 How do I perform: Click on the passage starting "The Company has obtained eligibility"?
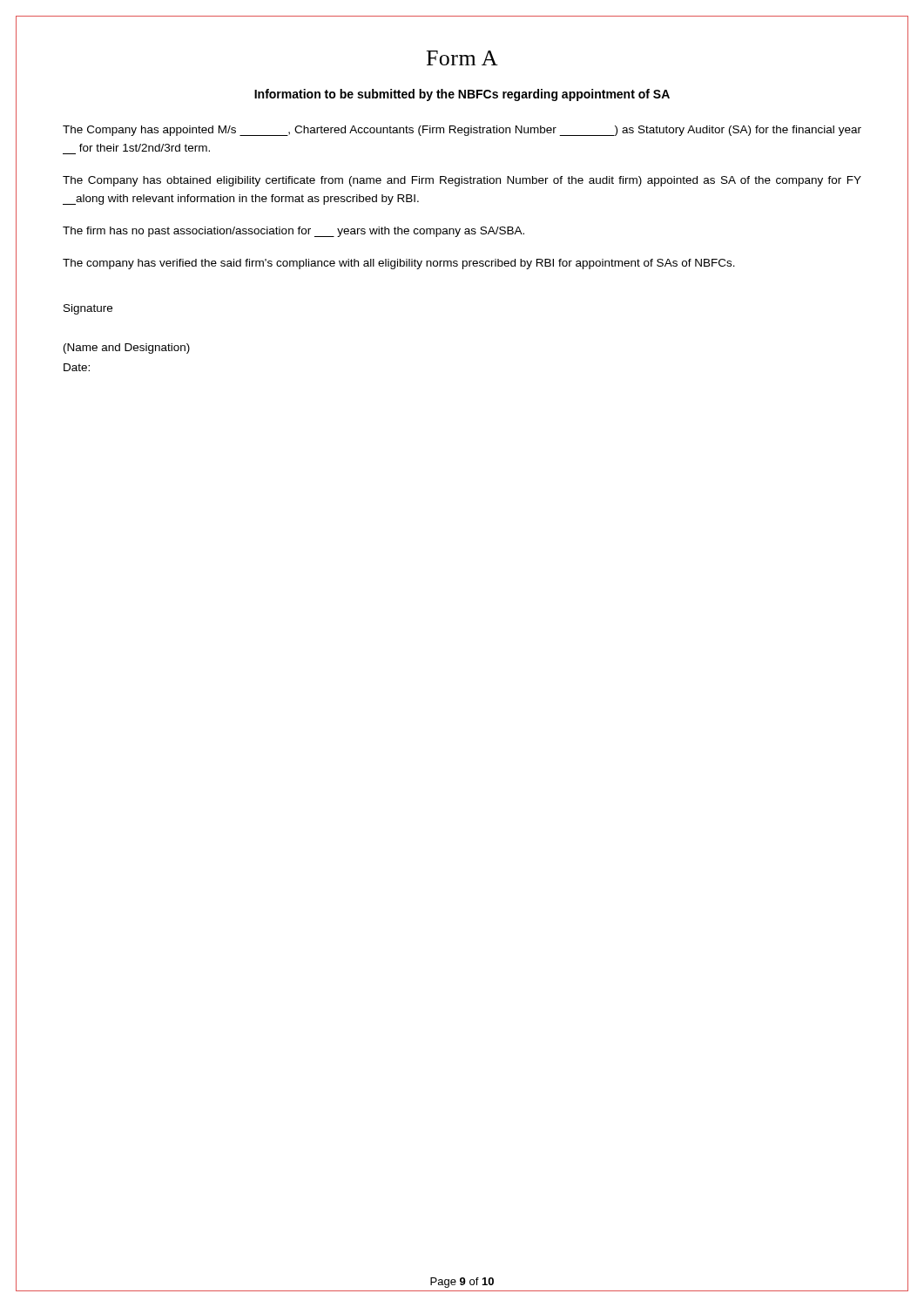[x=462, y=189]
